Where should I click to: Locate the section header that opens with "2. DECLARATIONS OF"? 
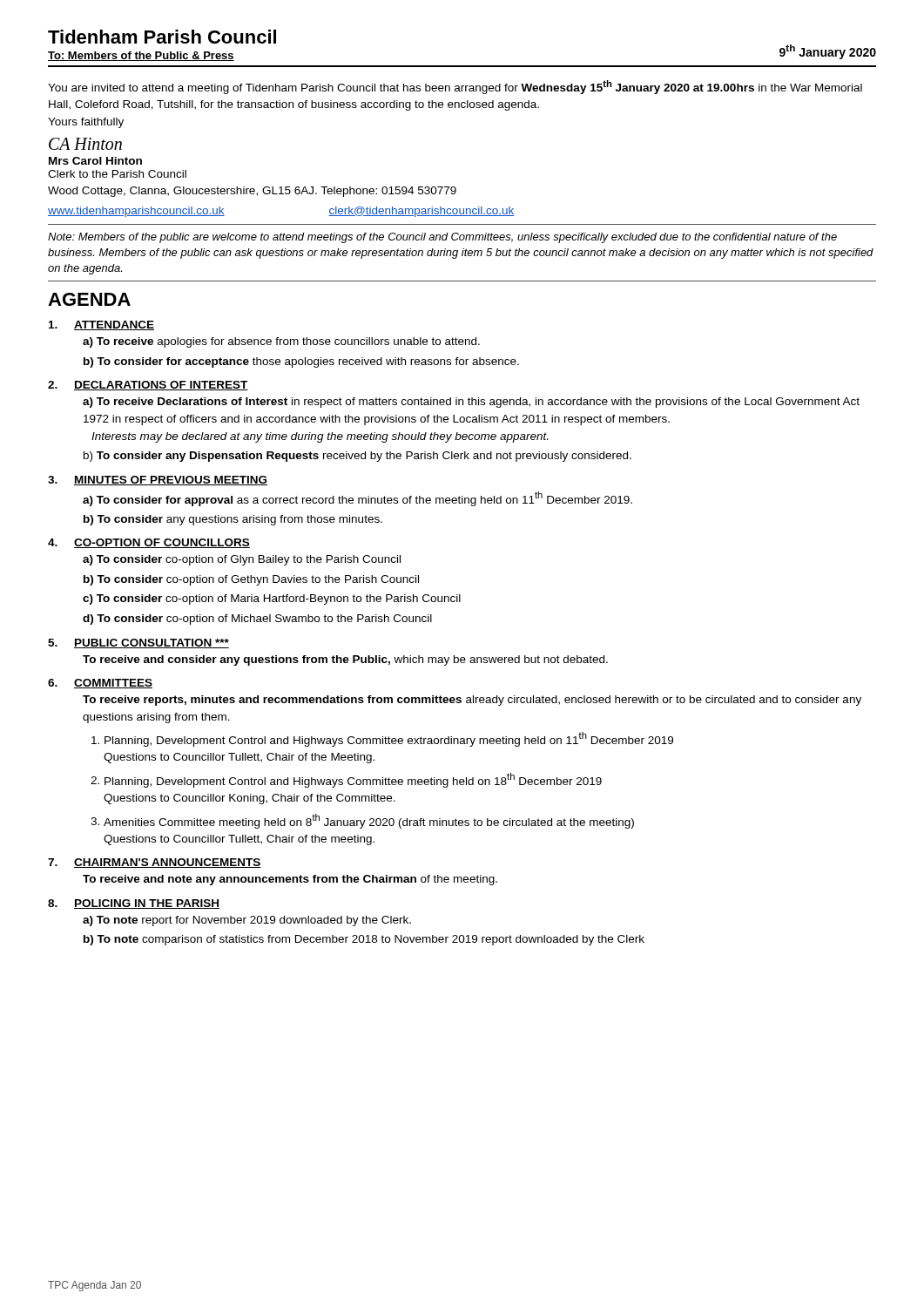(x=148, y=385)
